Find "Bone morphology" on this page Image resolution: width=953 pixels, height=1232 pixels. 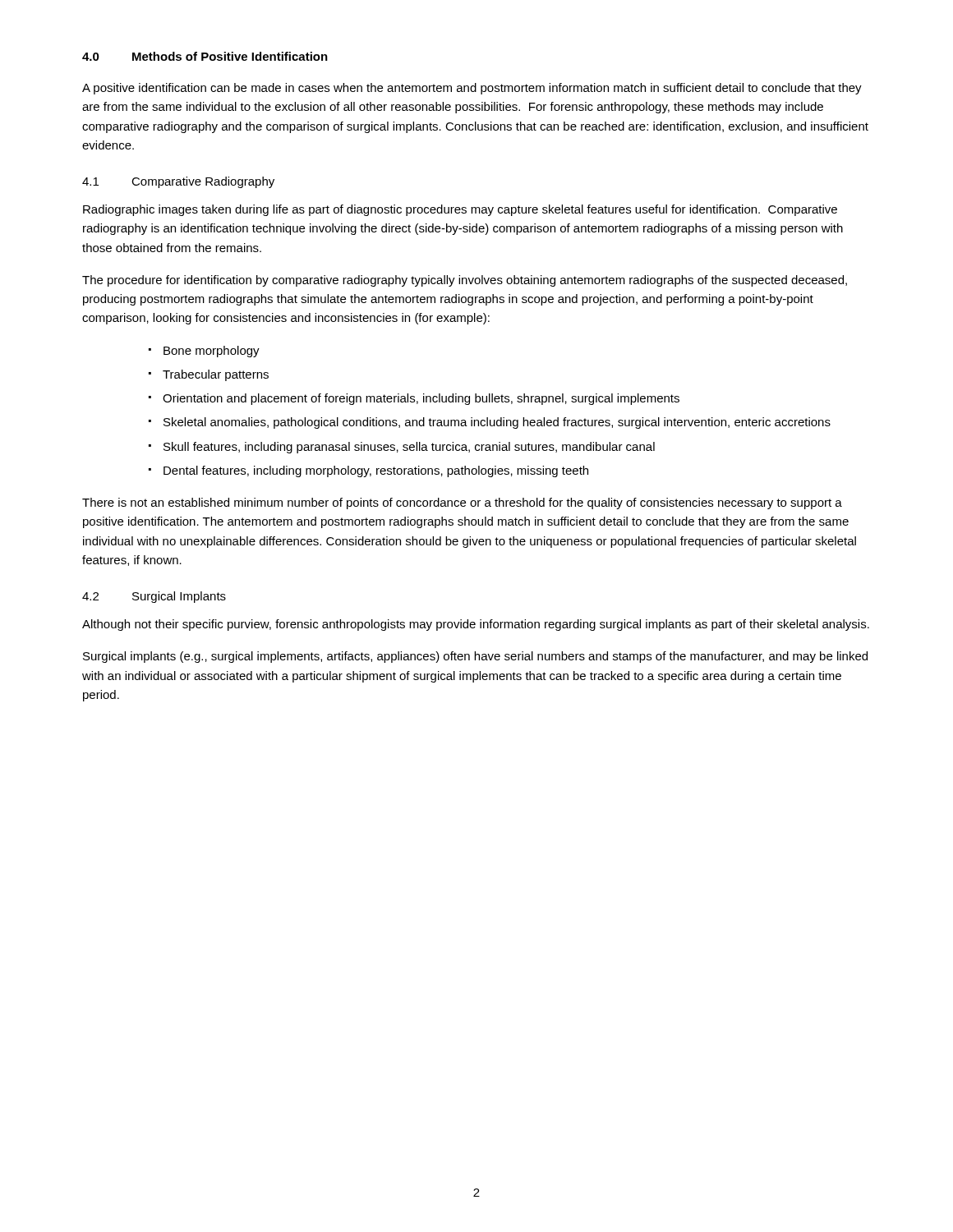pos(211,350)
